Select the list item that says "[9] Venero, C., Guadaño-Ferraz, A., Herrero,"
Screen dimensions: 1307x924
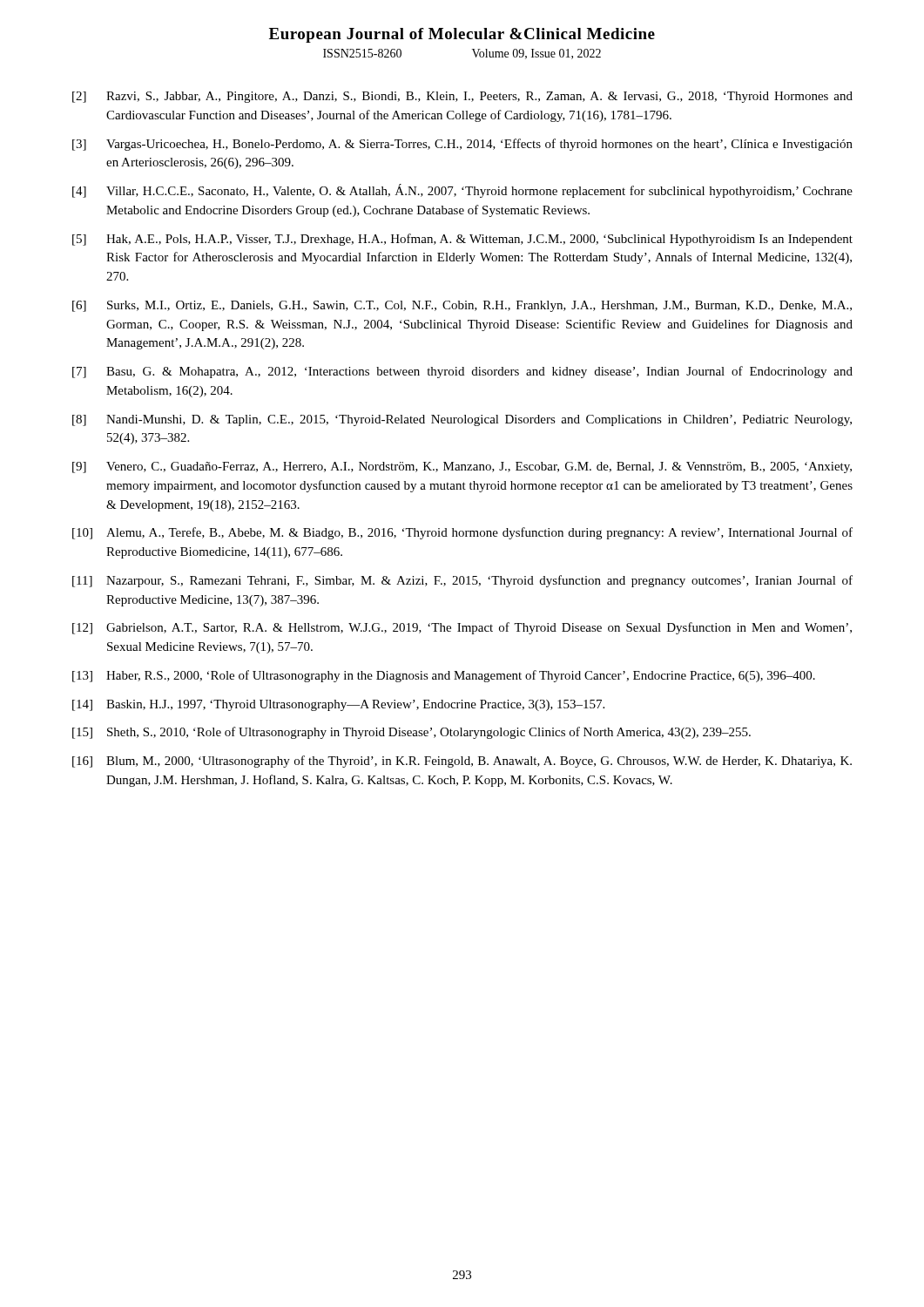462,486
